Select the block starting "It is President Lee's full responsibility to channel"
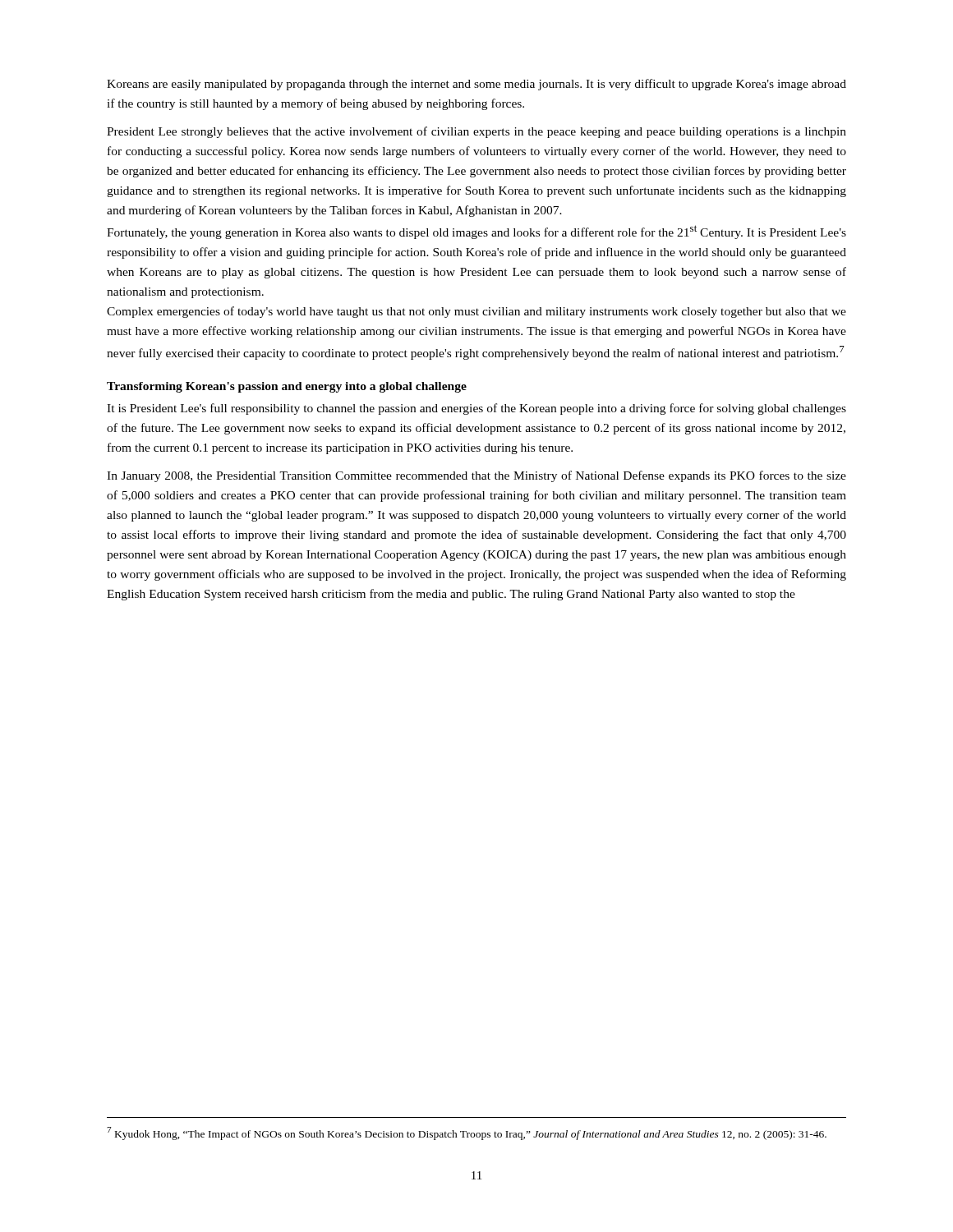The image size is (953, 1232). tap(476, 428)
